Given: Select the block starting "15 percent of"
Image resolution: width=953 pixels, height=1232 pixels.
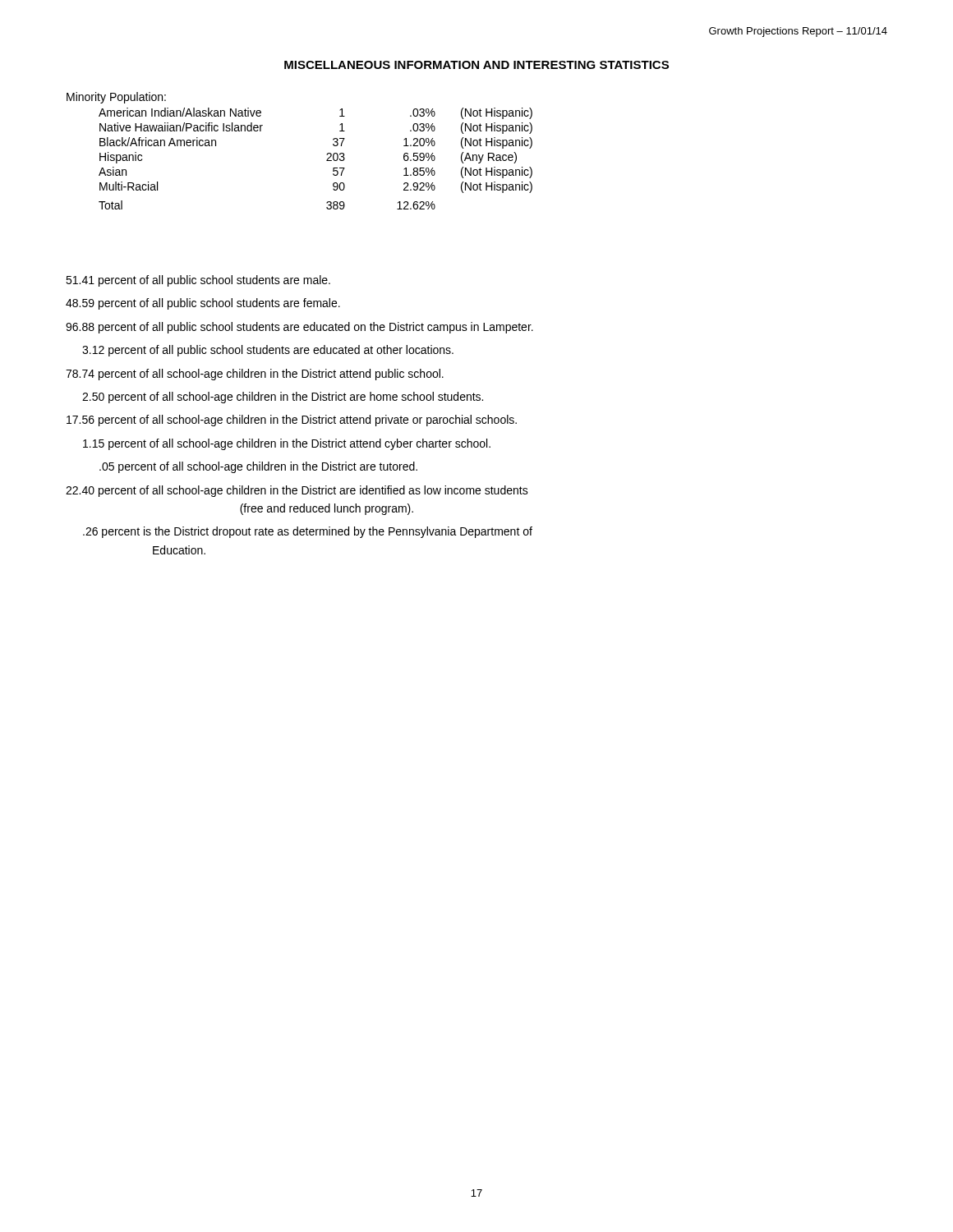Looking at the screenshot, I should (287, 443).
